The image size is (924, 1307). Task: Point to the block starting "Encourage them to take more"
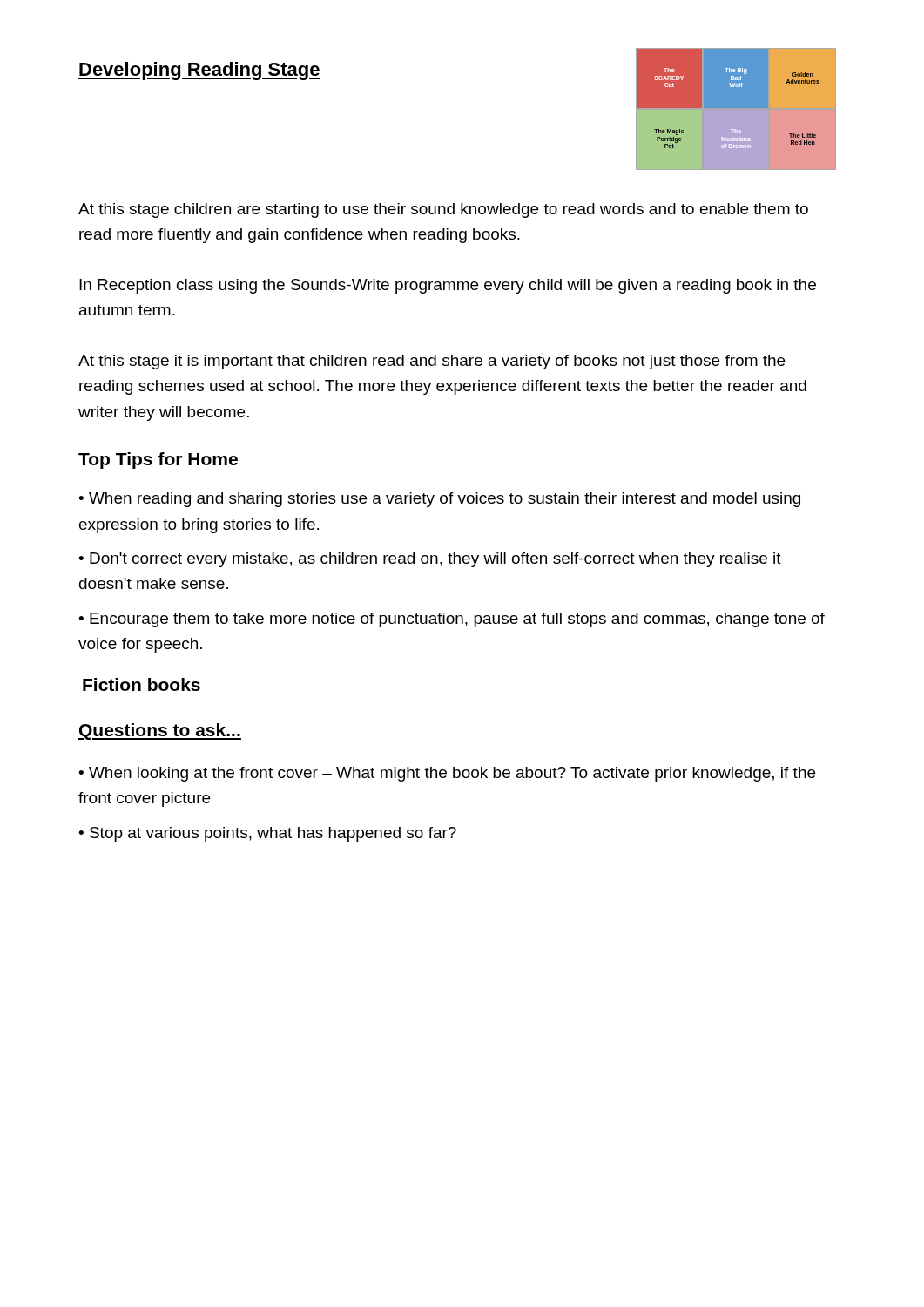[x=452, y=631]
